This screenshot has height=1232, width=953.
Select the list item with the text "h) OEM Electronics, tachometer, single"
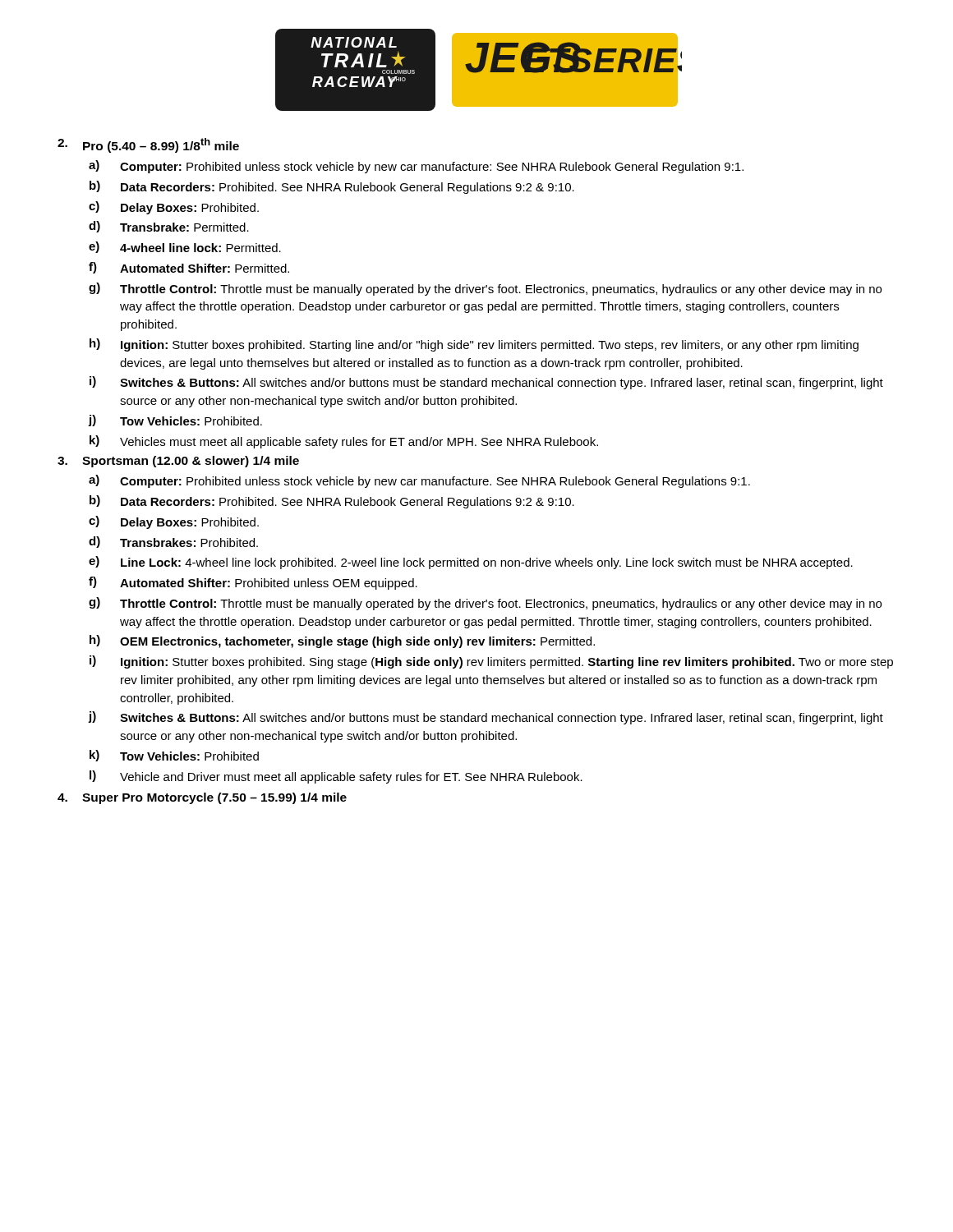pyautogui.click(x=492, y=642)
